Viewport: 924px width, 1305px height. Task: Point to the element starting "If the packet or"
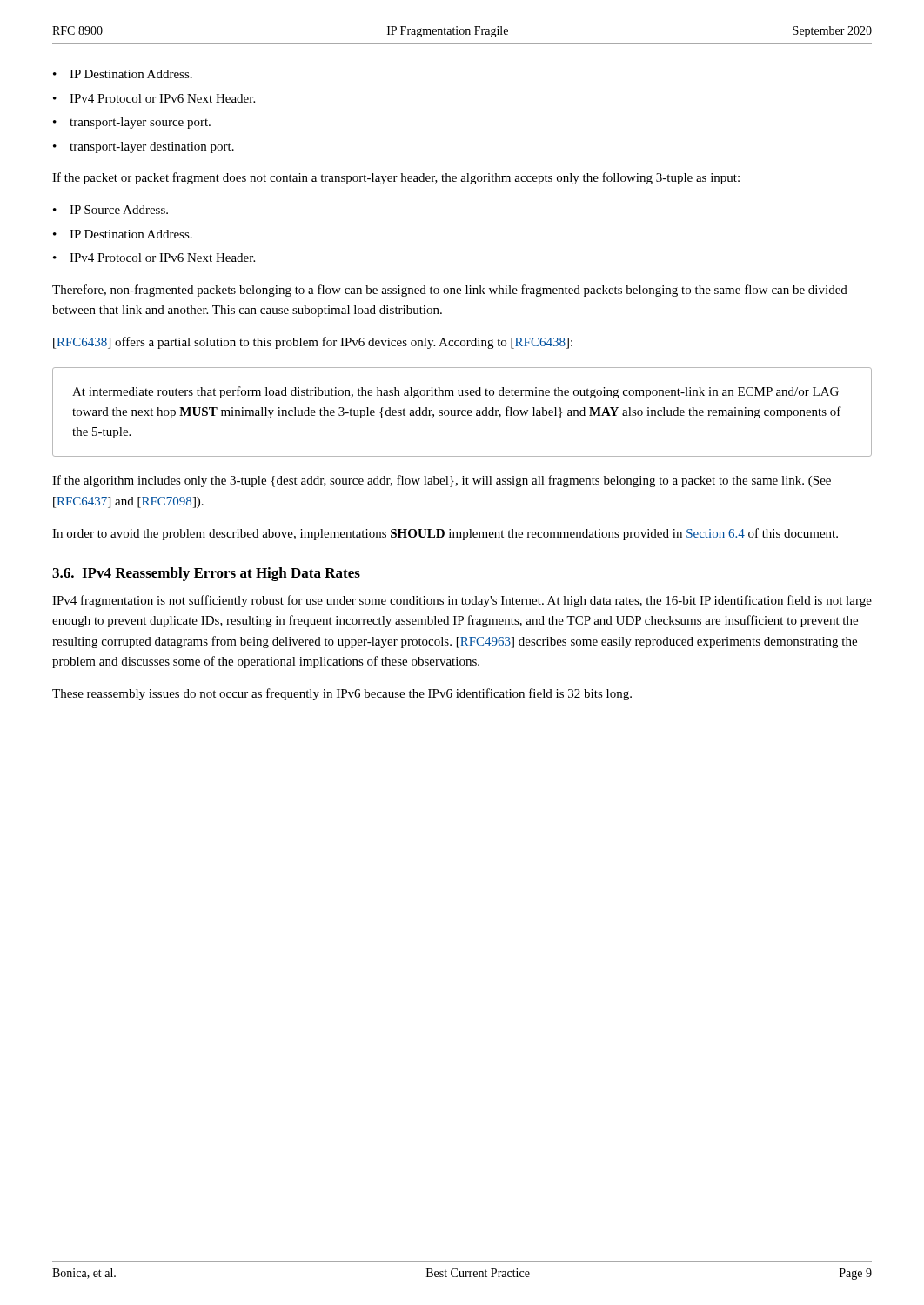pos(396,177)
